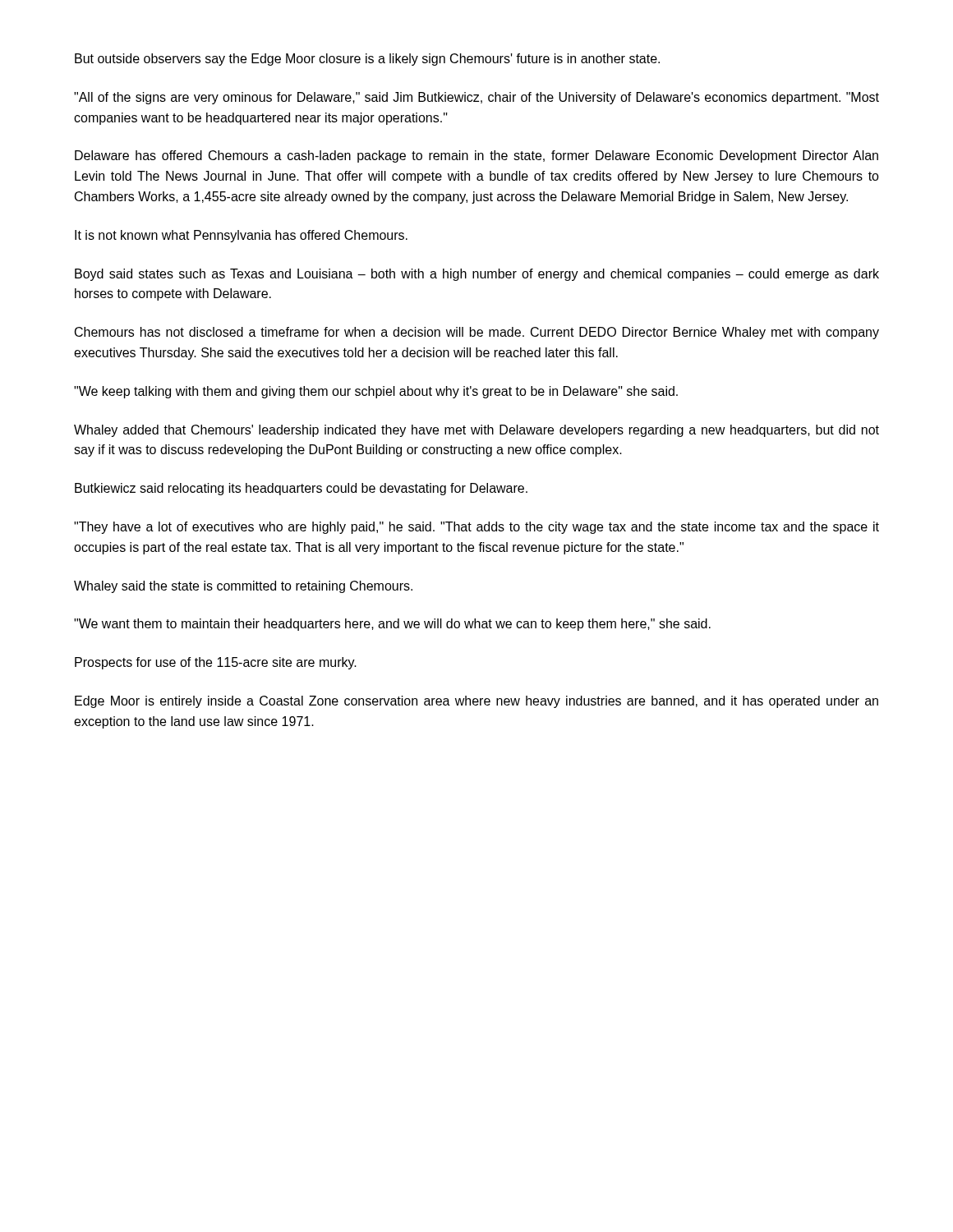Locate the text block with the text "Whaley said the state is committed"
The width and height of the screenshot is (953, 1232).
(x=244, y=586)
